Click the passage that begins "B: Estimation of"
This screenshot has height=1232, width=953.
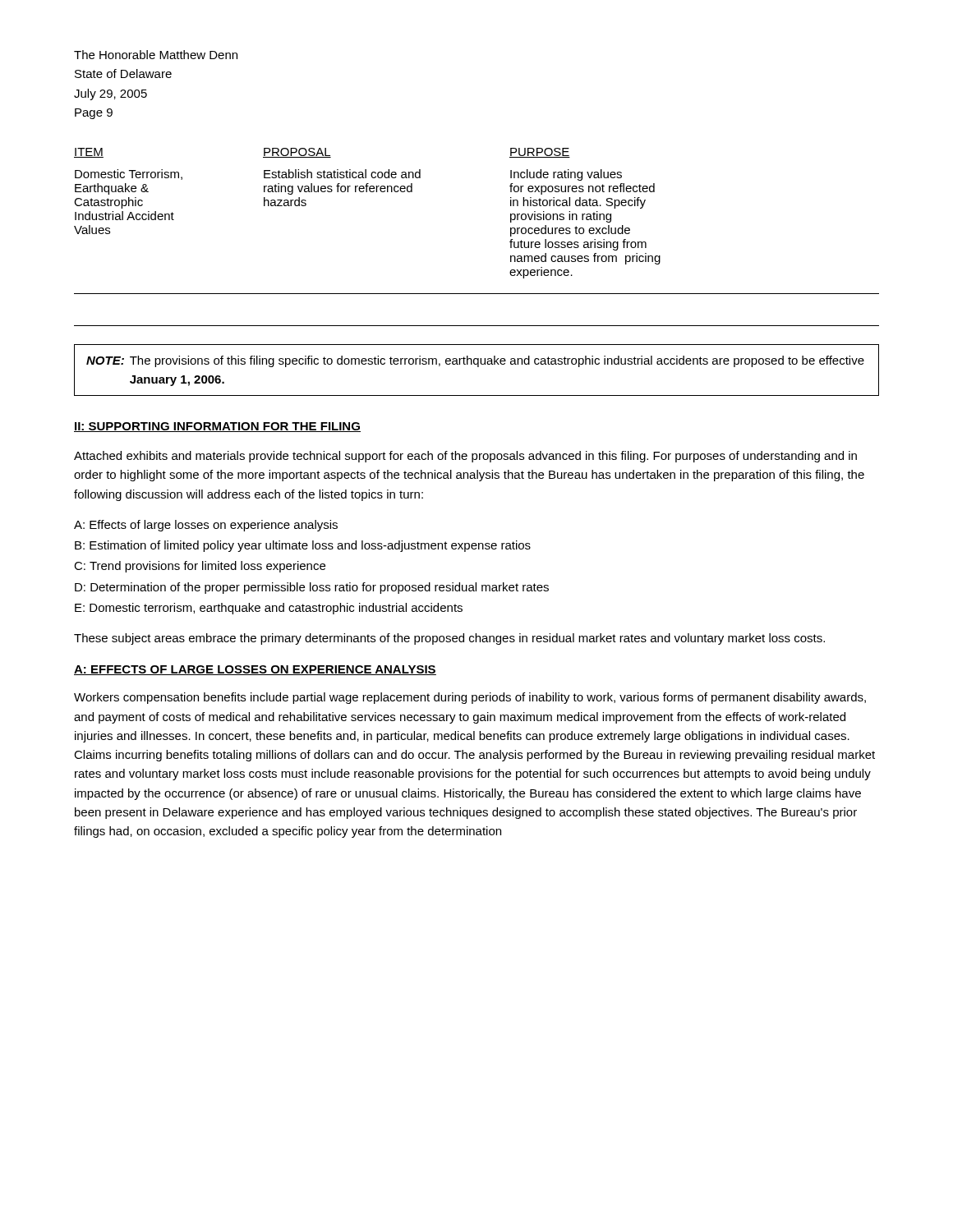[x=302, y=545]
